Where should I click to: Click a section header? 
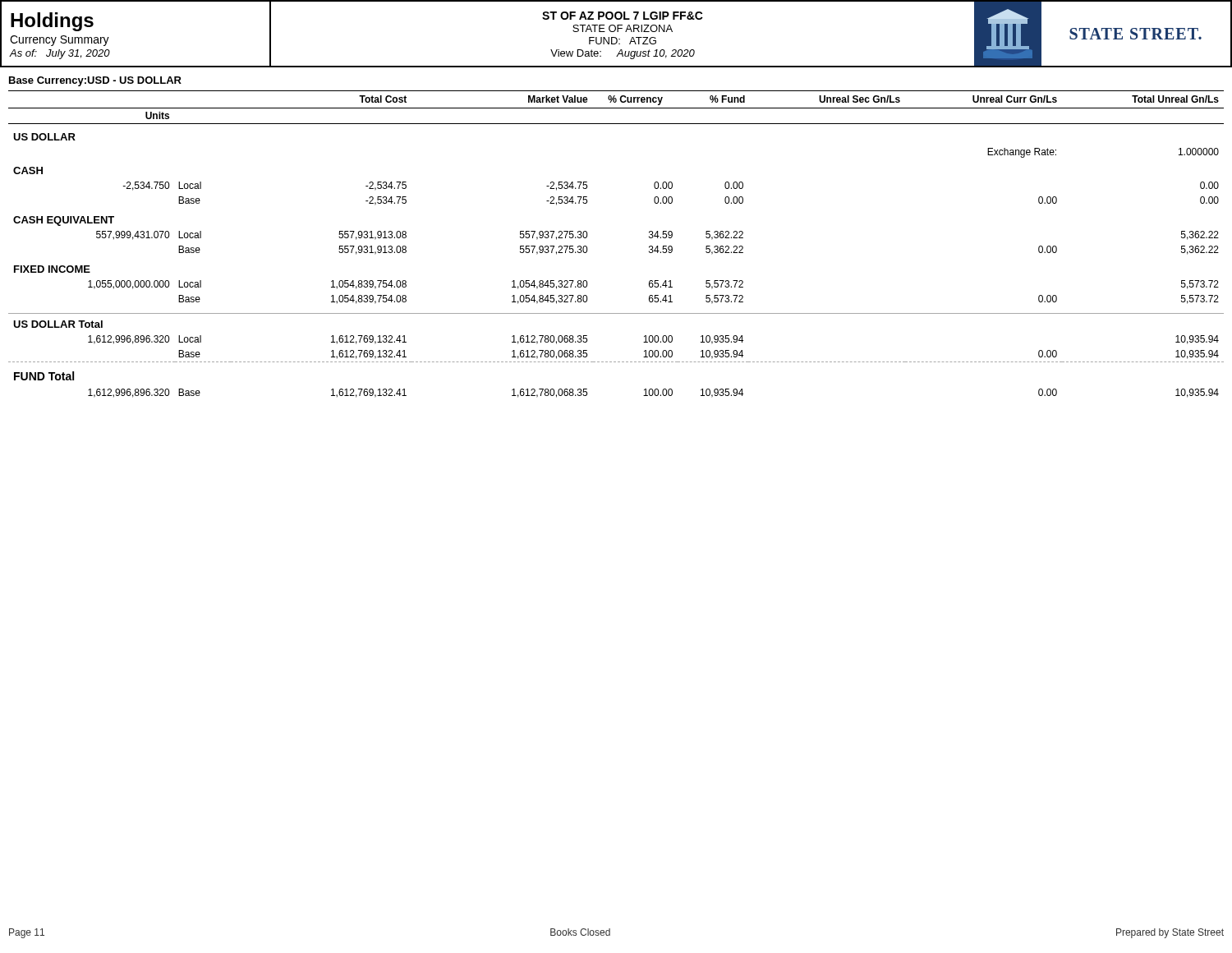tap(95, 80)
